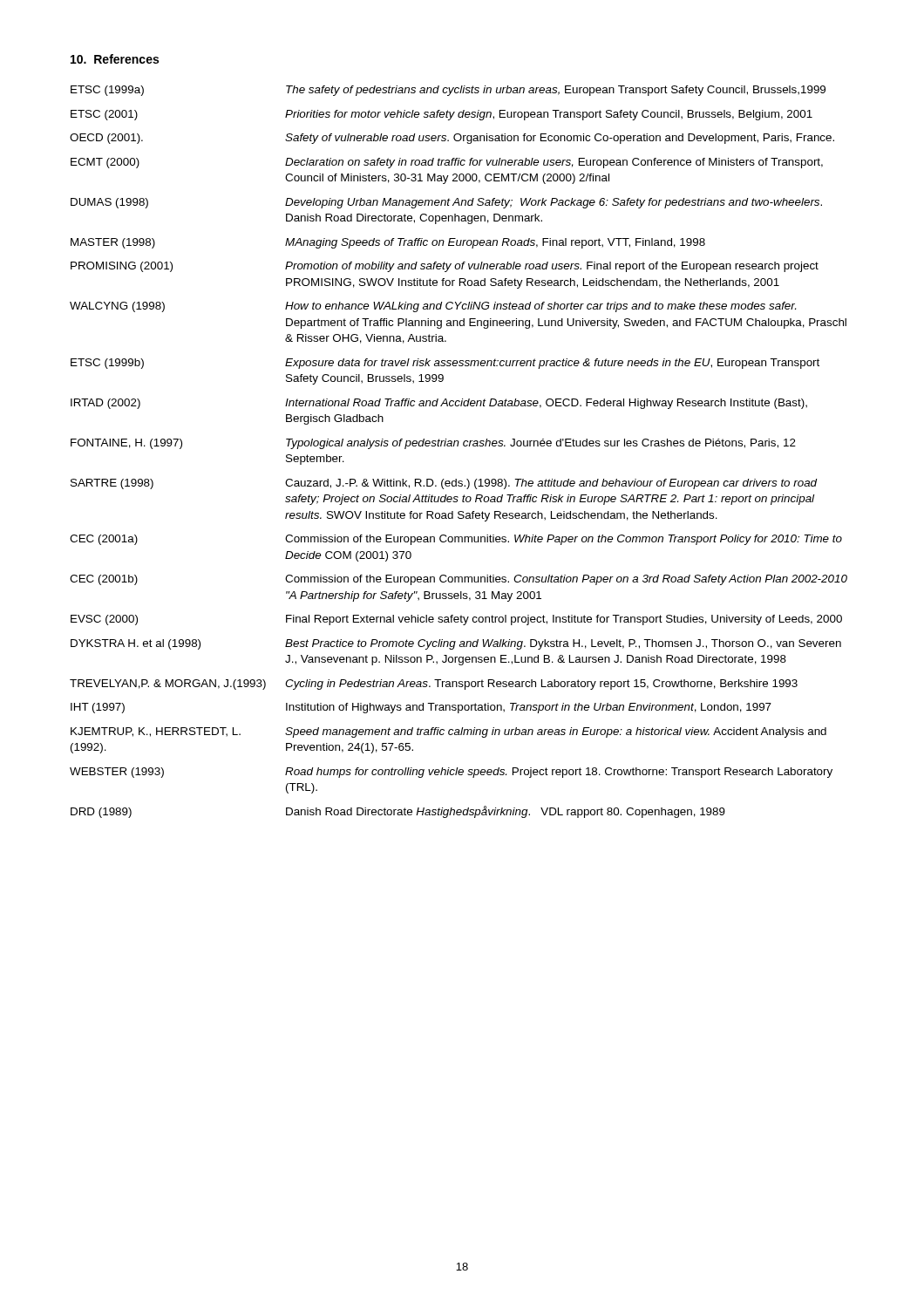Where is the passage that starts "ETSC (1999b) Exposure data for travel risk assessment:current"?
The width and height of the screenshot is (924, 1308).
coord(462,373)
